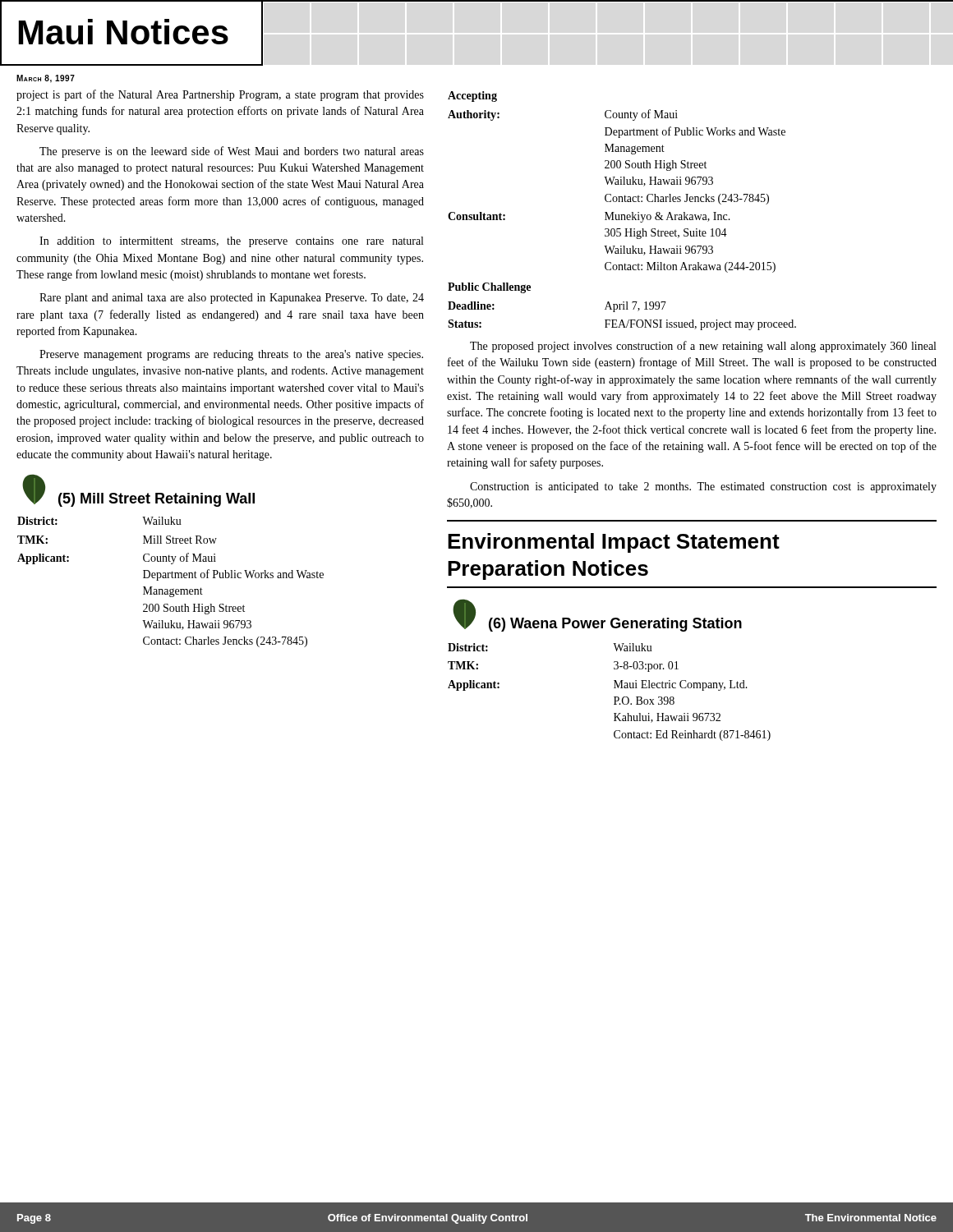953x1232 pixels.
Task: Locate the section header containing "Environmental Impact StatementPreparation Notices"
Action: pos(692,555)
